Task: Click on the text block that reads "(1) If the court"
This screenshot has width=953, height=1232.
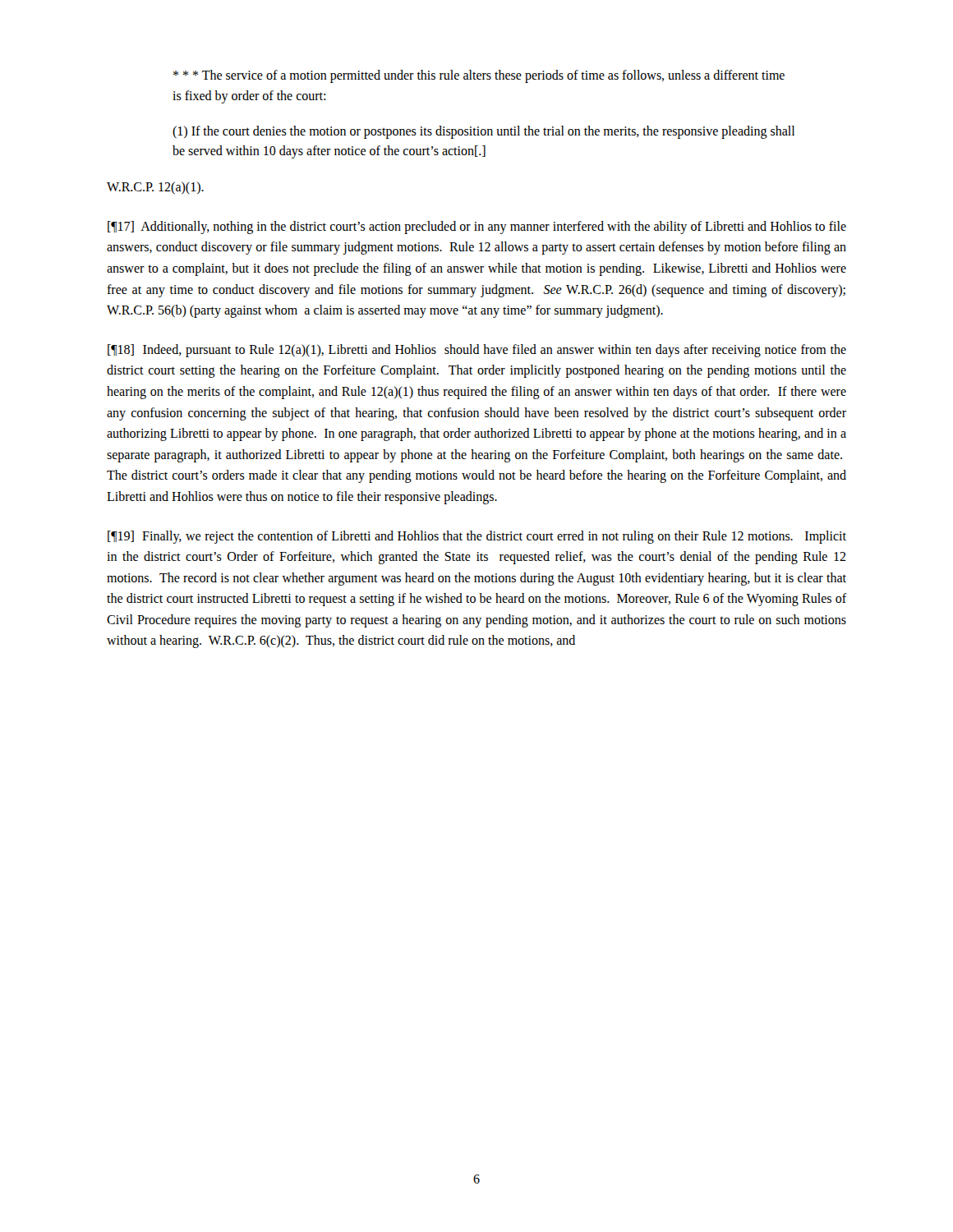Action: (x=484, y=141)
